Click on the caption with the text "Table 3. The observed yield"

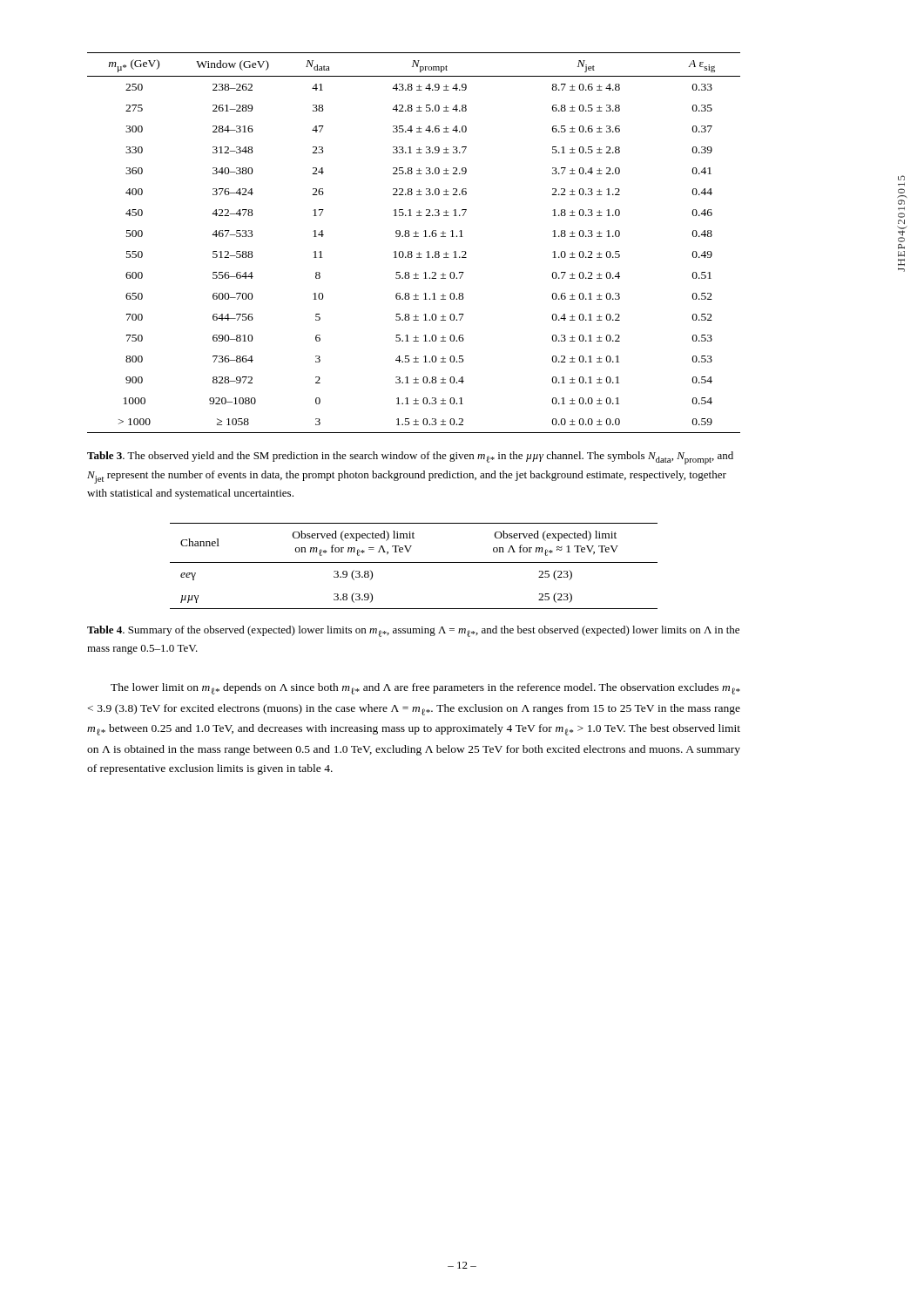[410, 474]
